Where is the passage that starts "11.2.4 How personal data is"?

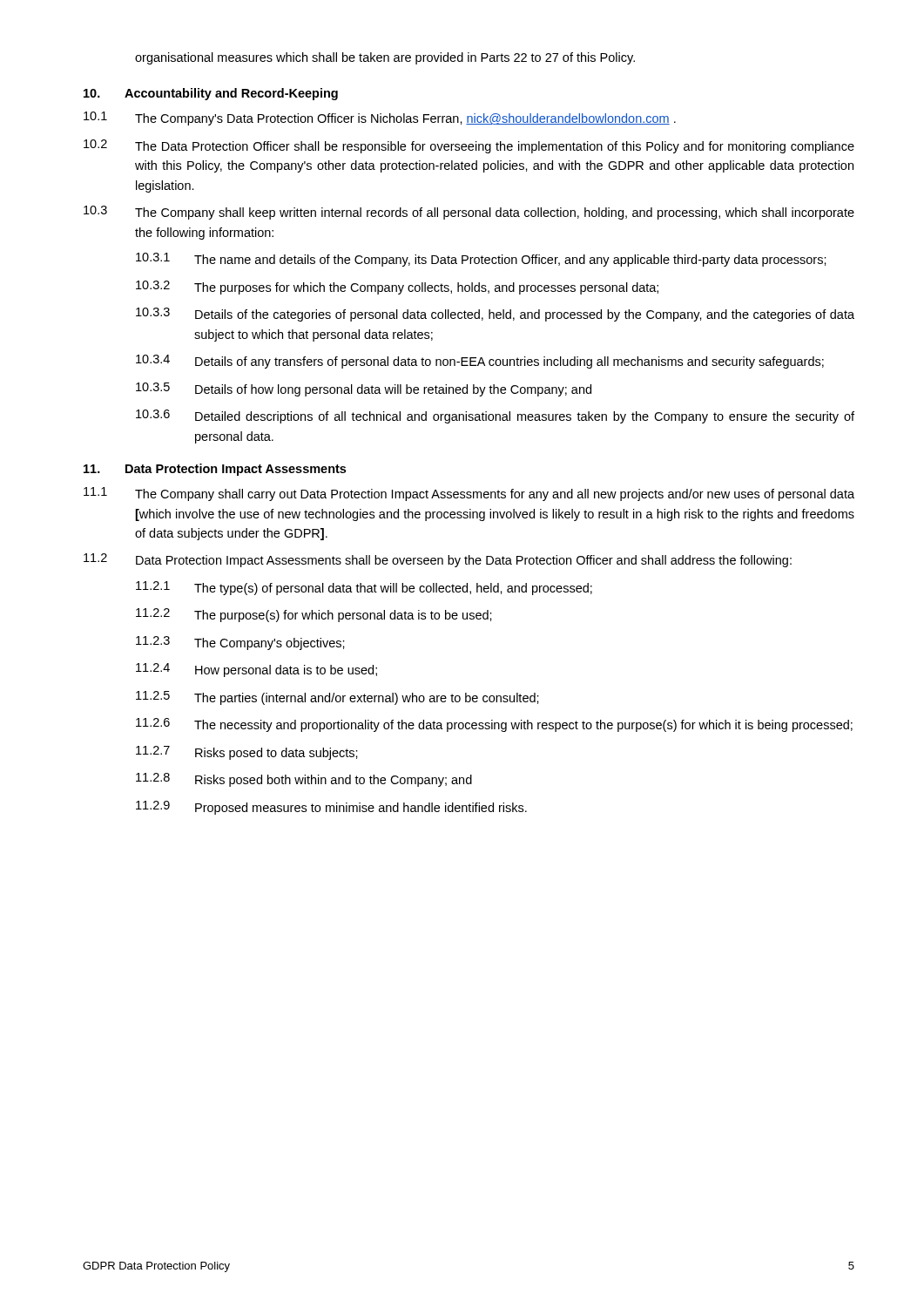click(x=256, y=670)
